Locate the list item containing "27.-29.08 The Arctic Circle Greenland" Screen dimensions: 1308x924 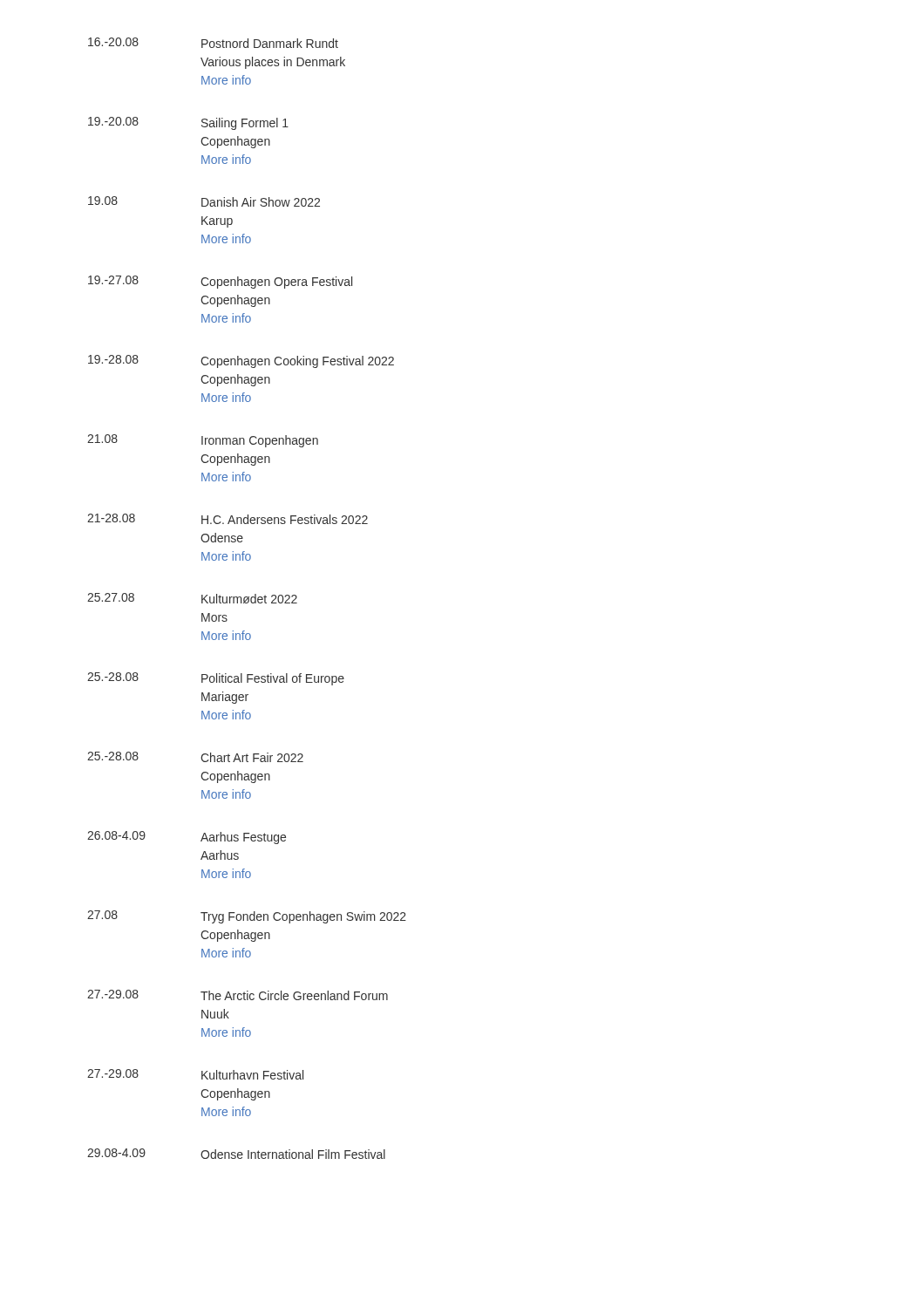click(x=238, y=995)
